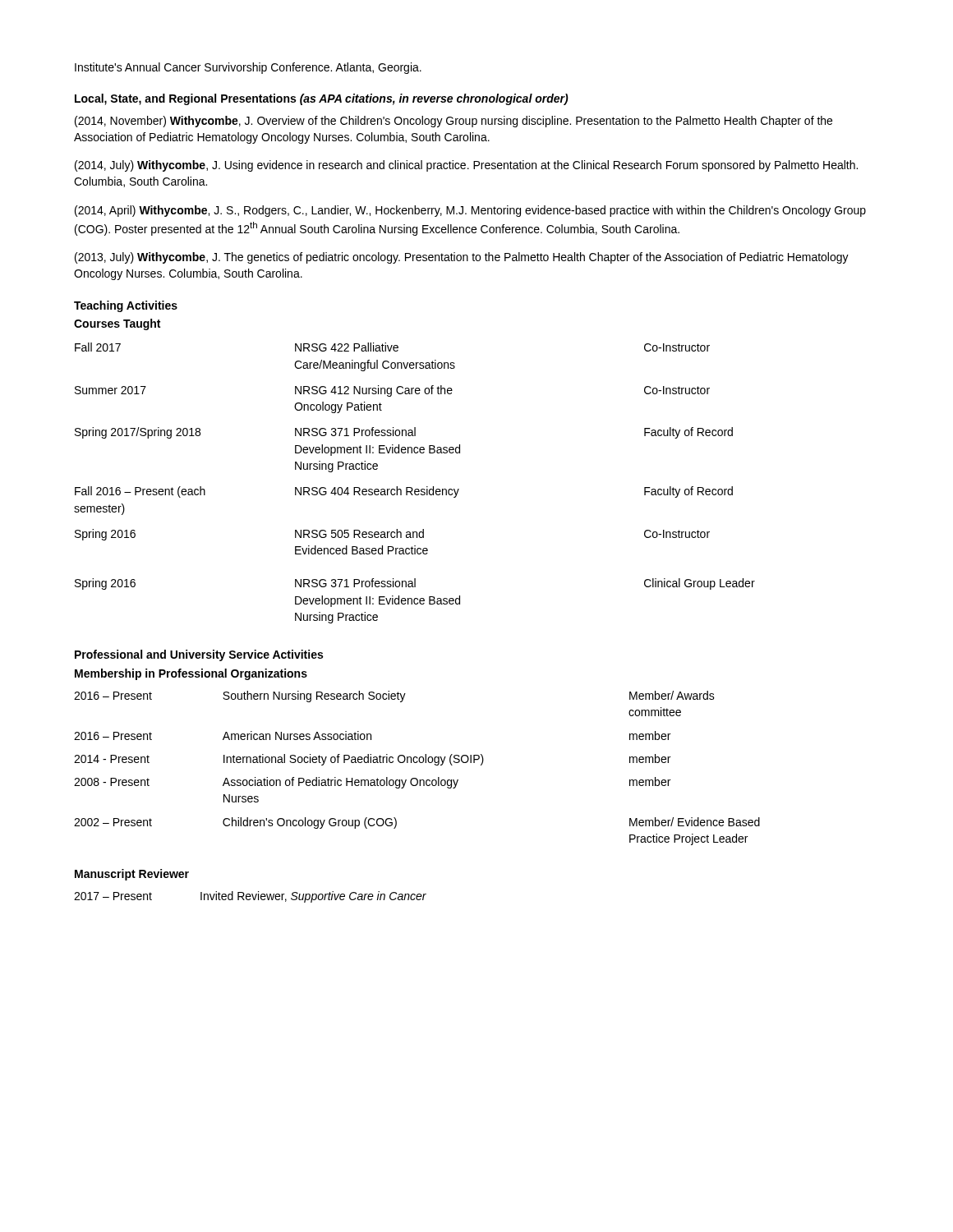Select the table that reads "Children's Oncology Group (COG)"

[x=476, y=768]
